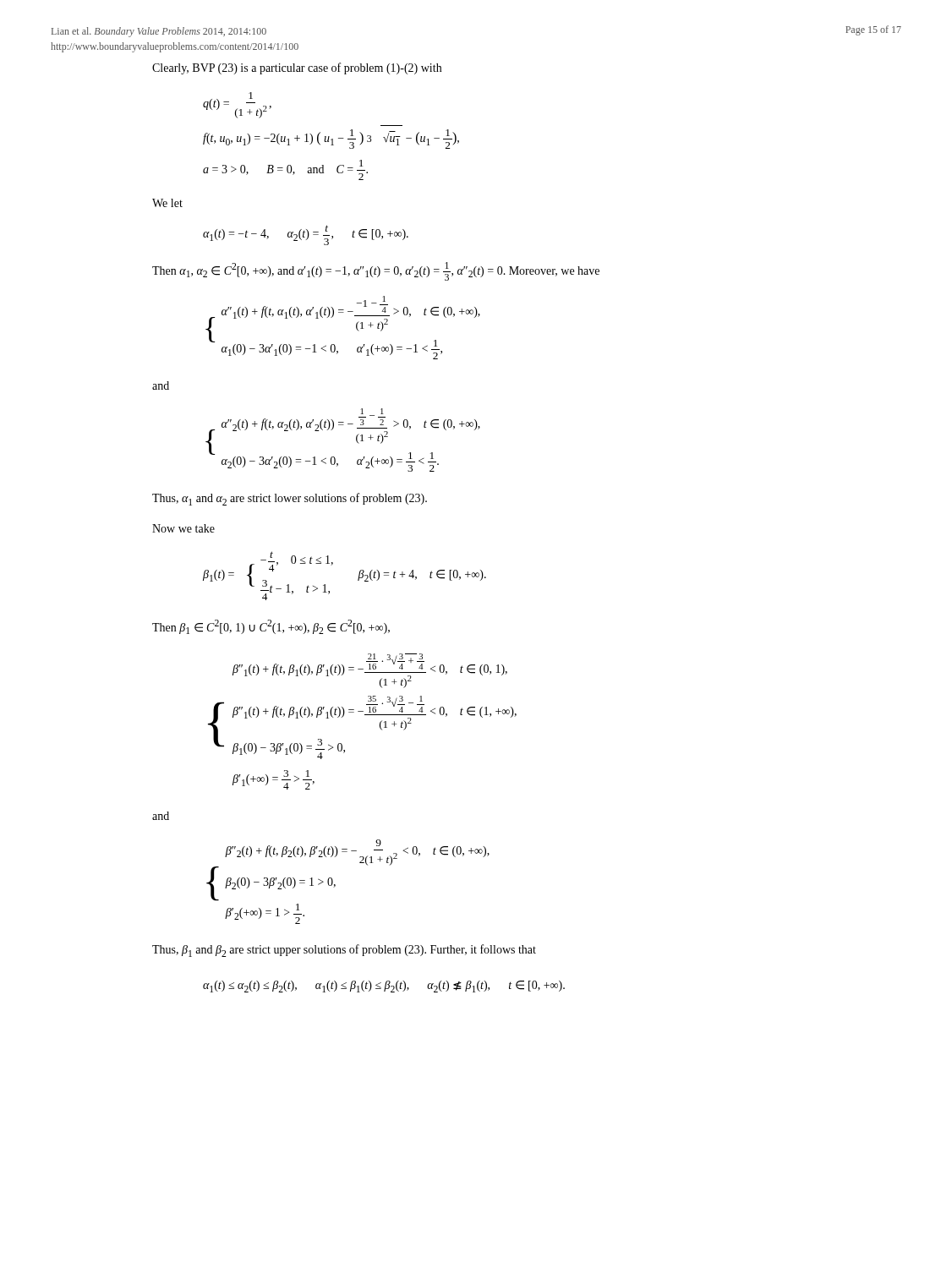Locate the formula with the text "α1(t) ≤ α2(t) ≤ β2(t),"
This screenshot has height=1268, width=952.
tap(384, 987)
